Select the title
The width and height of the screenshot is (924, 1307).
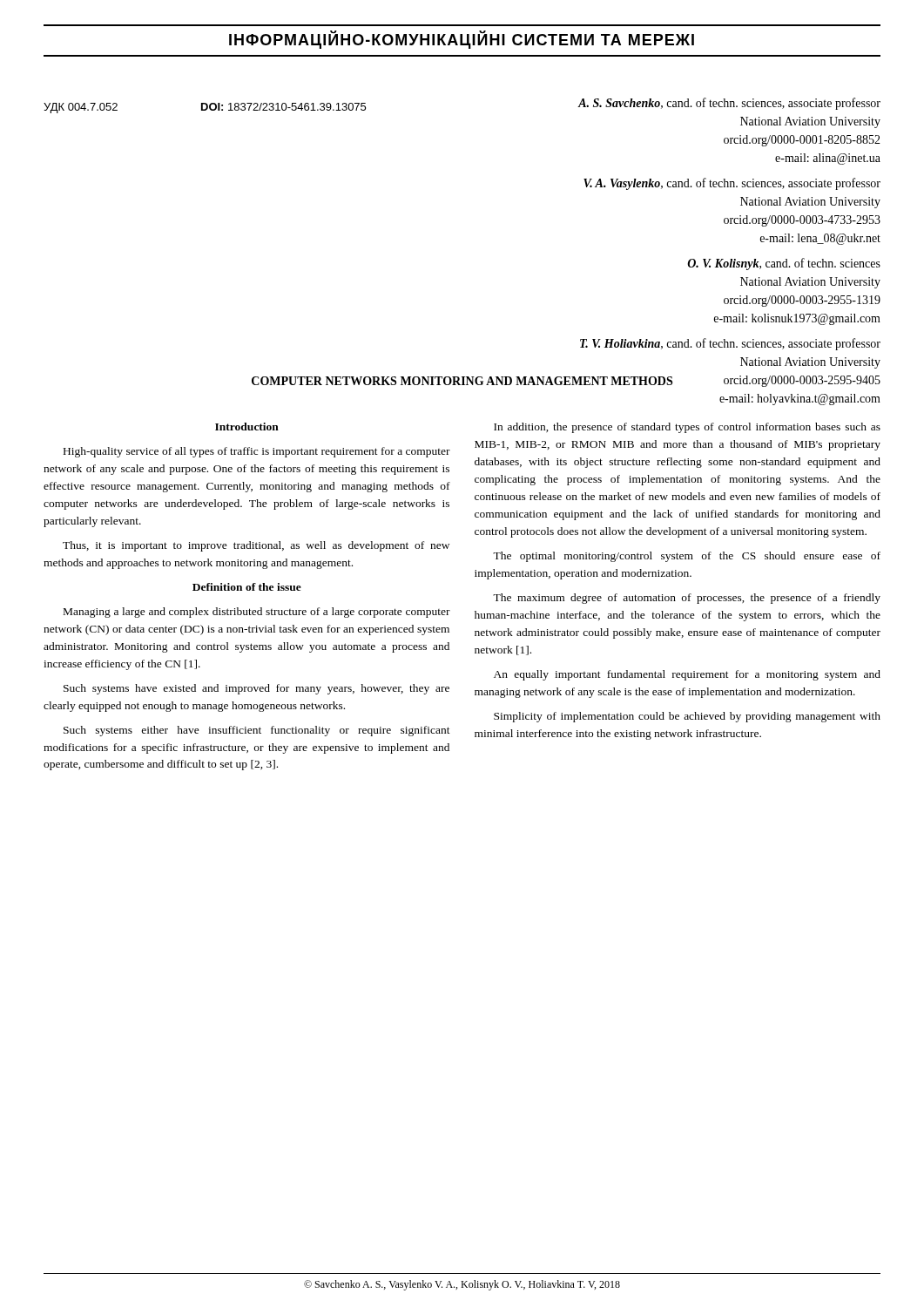click(x=462, y=381)
